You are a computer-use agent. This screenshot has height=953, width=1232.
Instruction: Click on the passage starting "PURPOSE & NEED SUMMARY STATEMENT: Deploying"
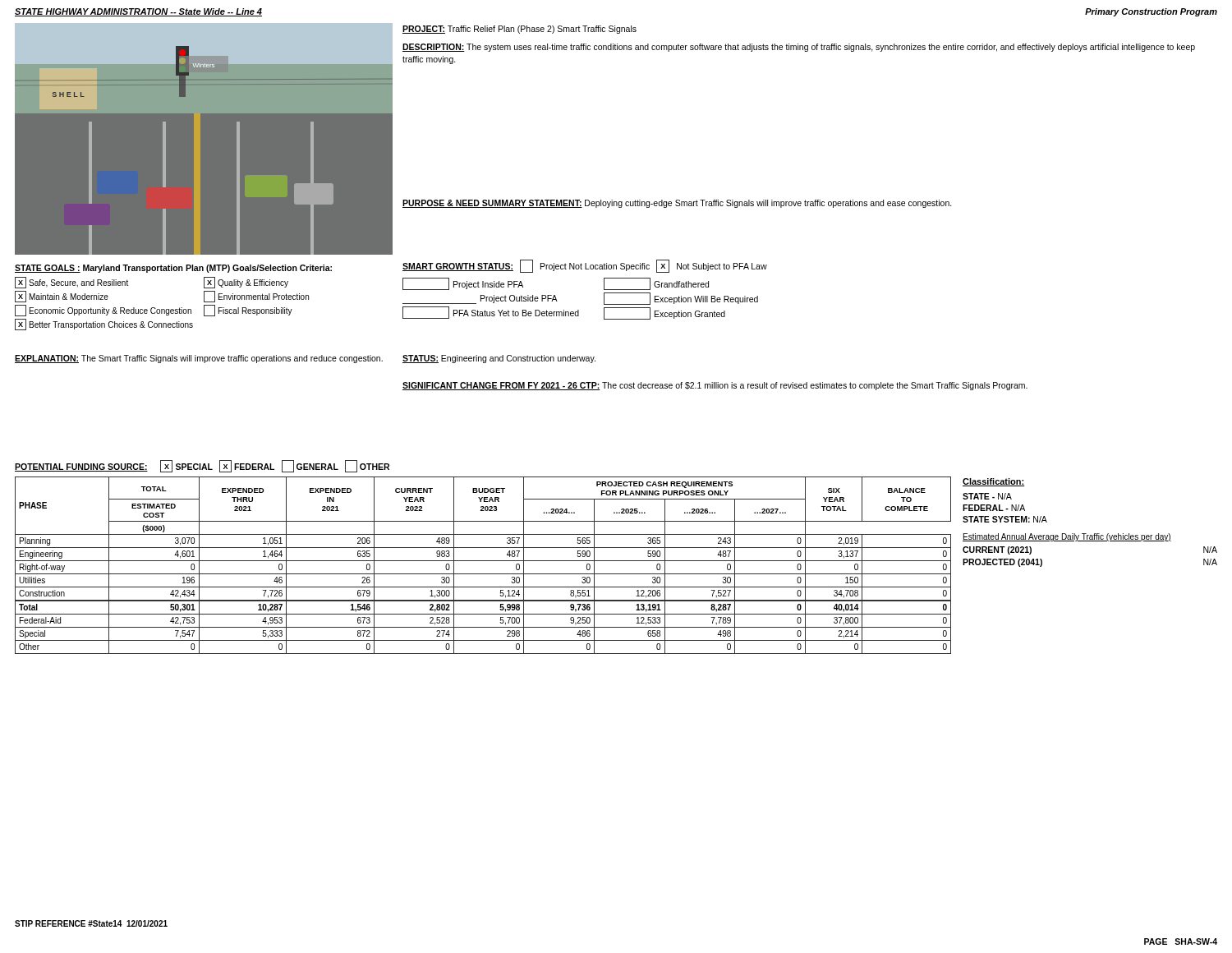[x=677, y=203]
